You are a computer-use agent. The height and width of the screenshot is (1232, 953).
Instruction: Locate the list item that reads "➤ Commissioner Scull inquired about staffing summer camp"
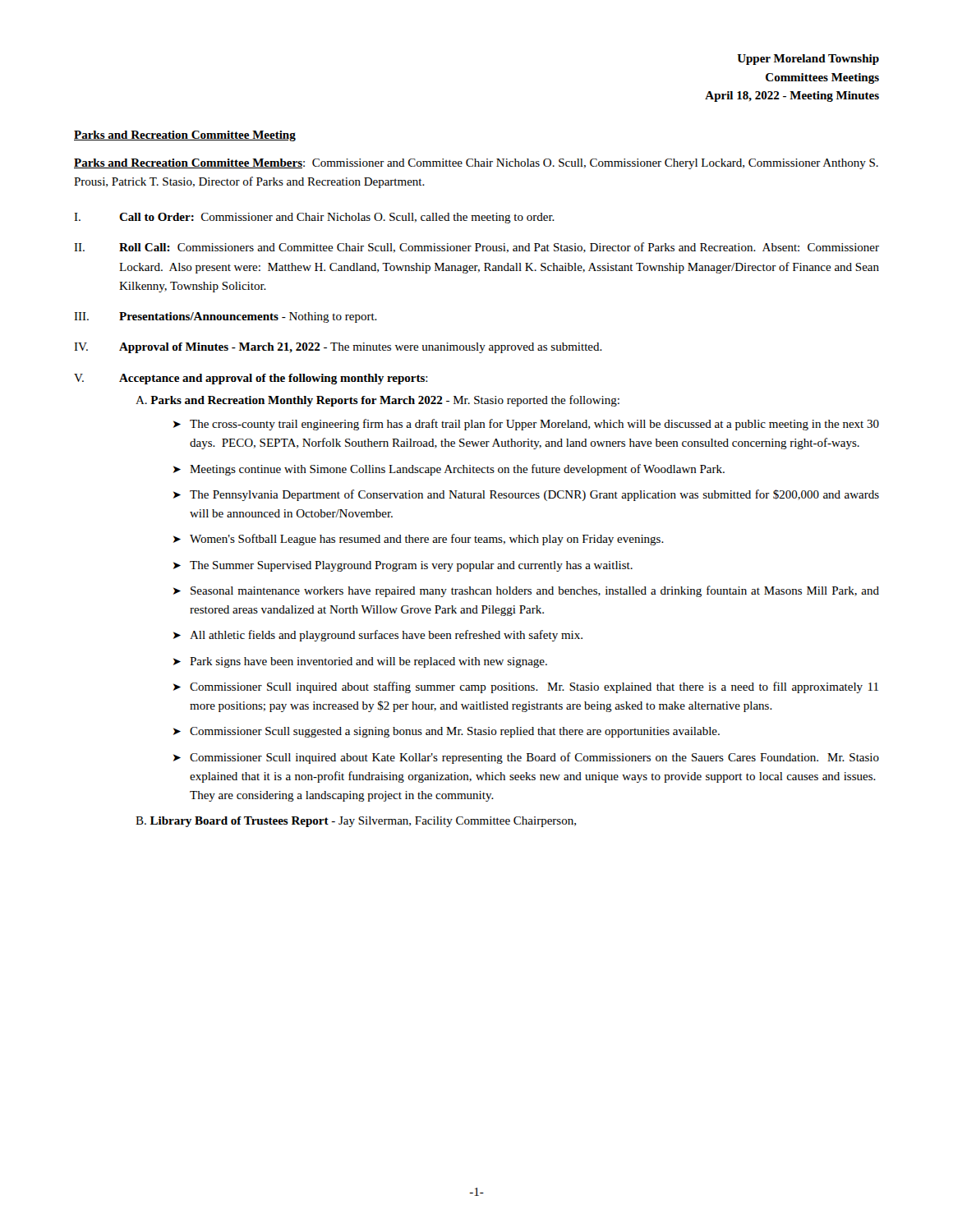point(525,696)
